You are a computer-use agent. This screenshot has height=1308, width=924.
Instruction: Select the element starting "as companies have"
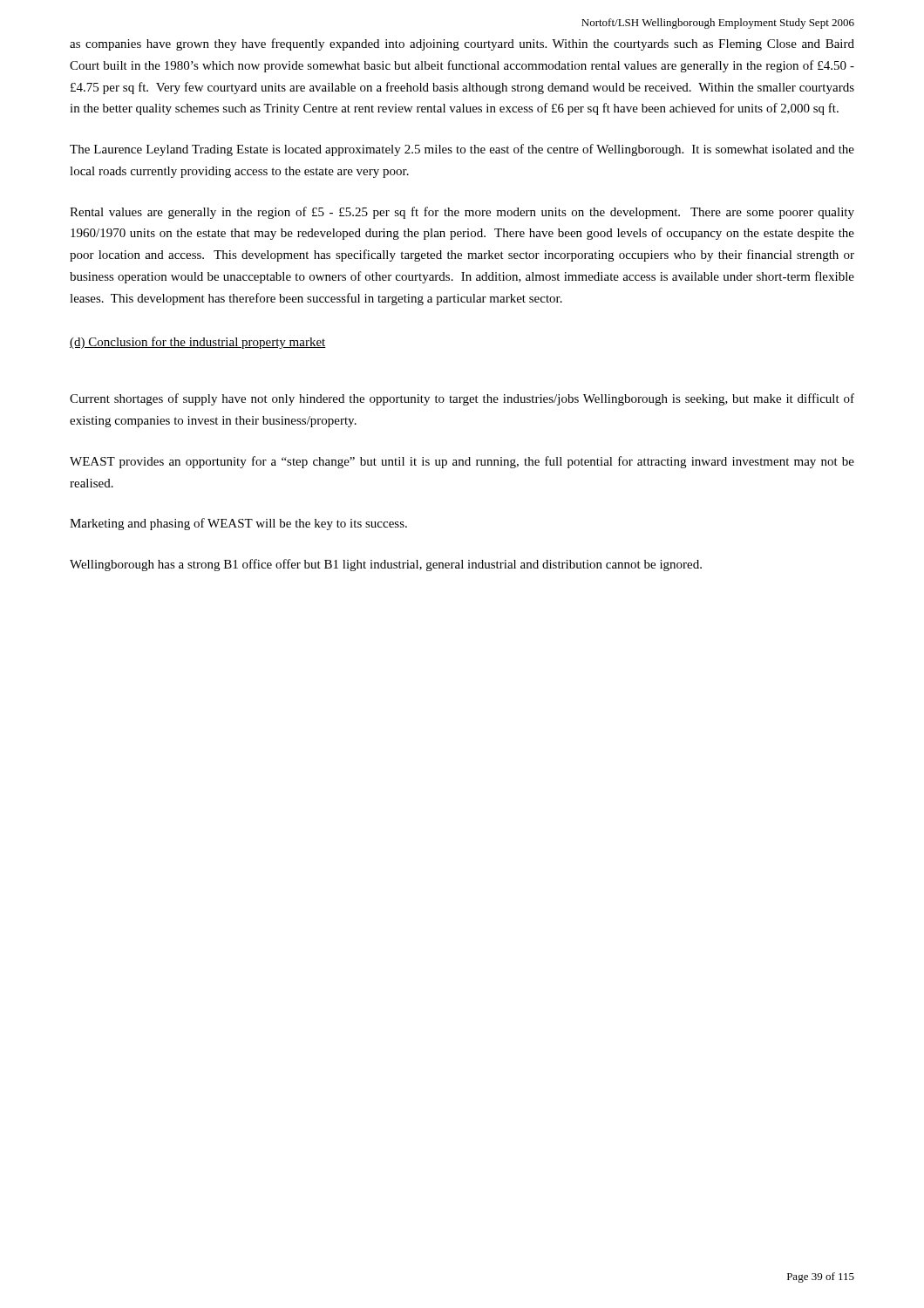462,76
